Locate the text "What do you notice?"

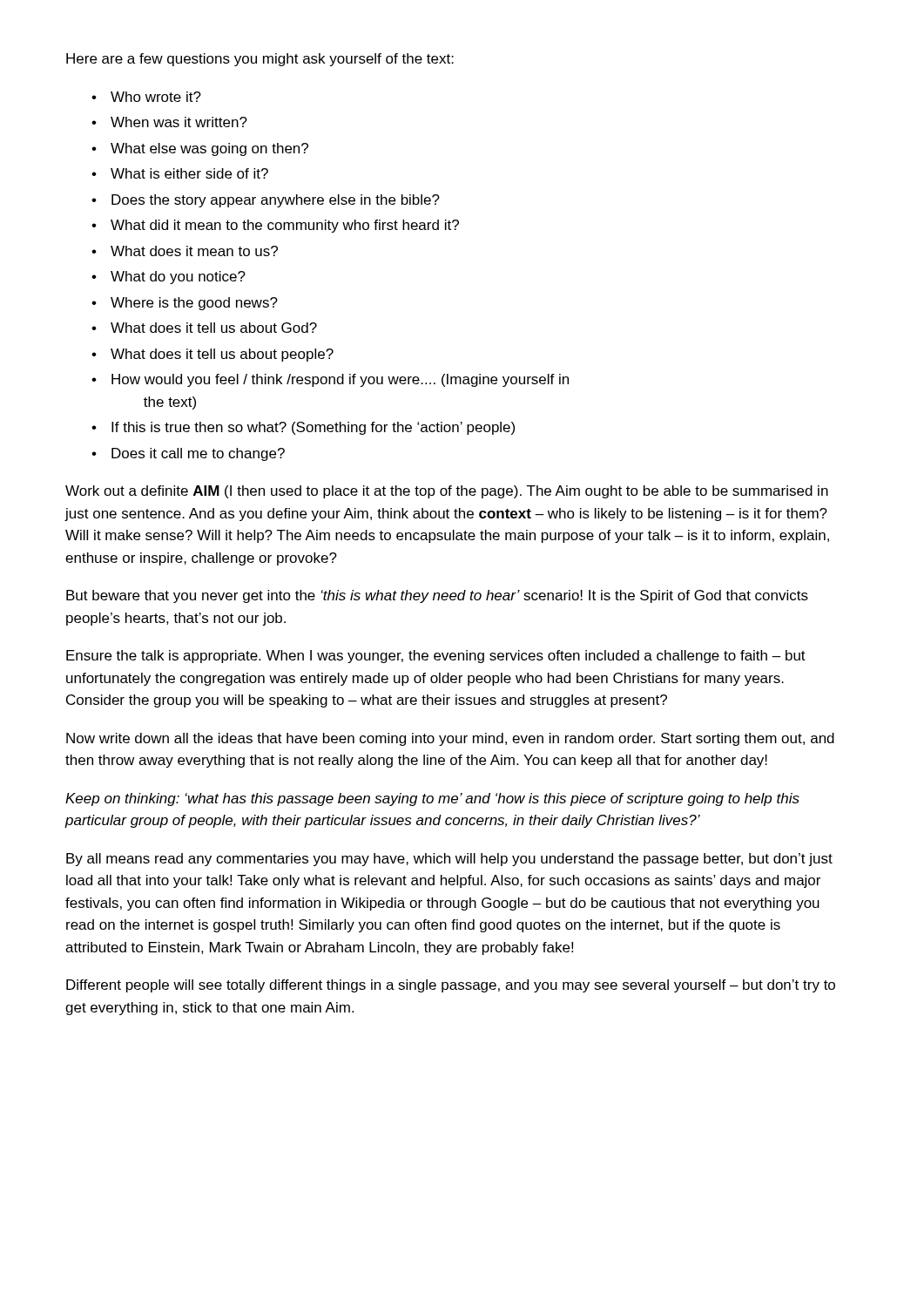(x=178, y=277)
